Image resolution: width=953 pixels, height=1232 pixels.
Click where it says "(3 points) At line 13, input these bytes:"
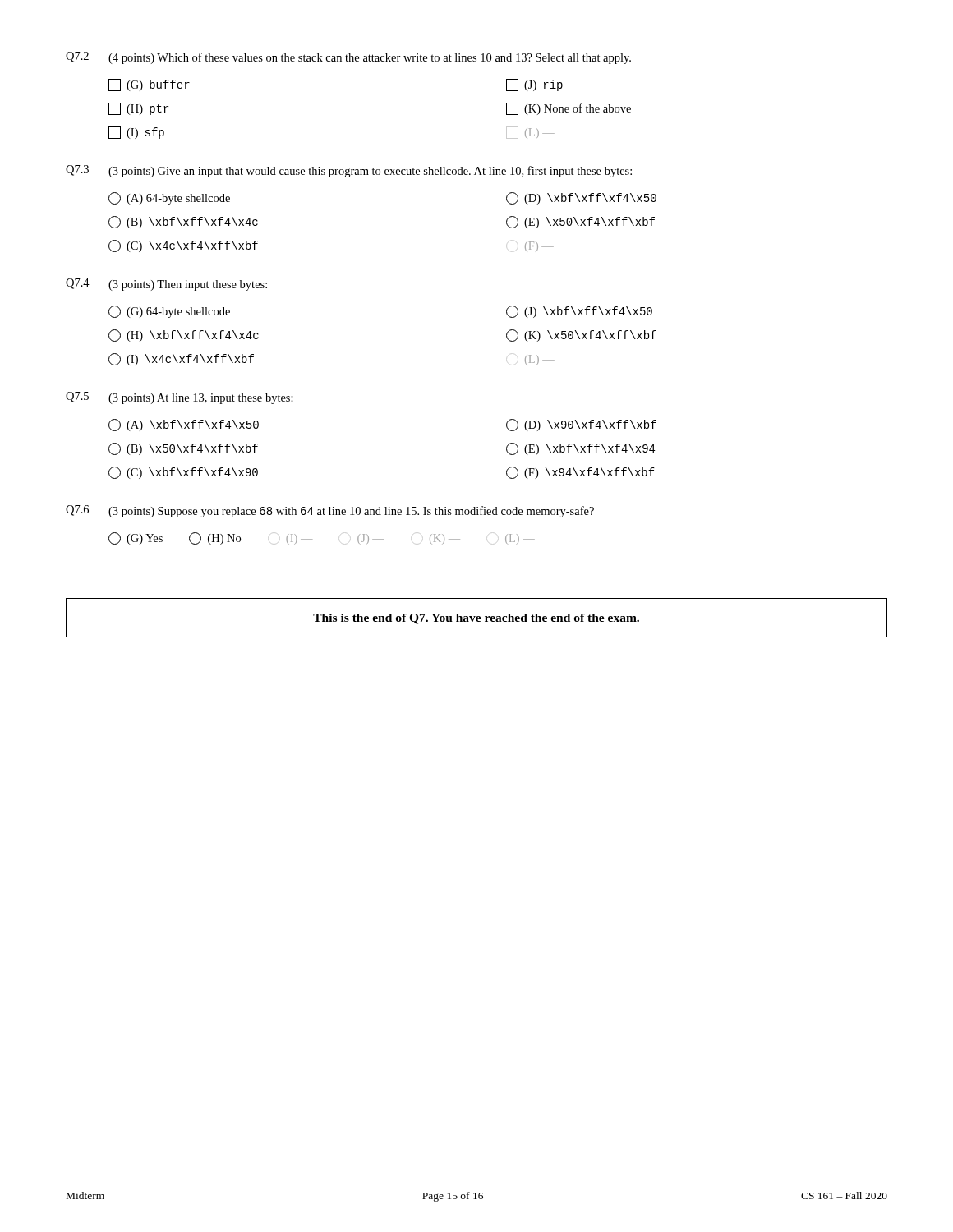[201, 398]
